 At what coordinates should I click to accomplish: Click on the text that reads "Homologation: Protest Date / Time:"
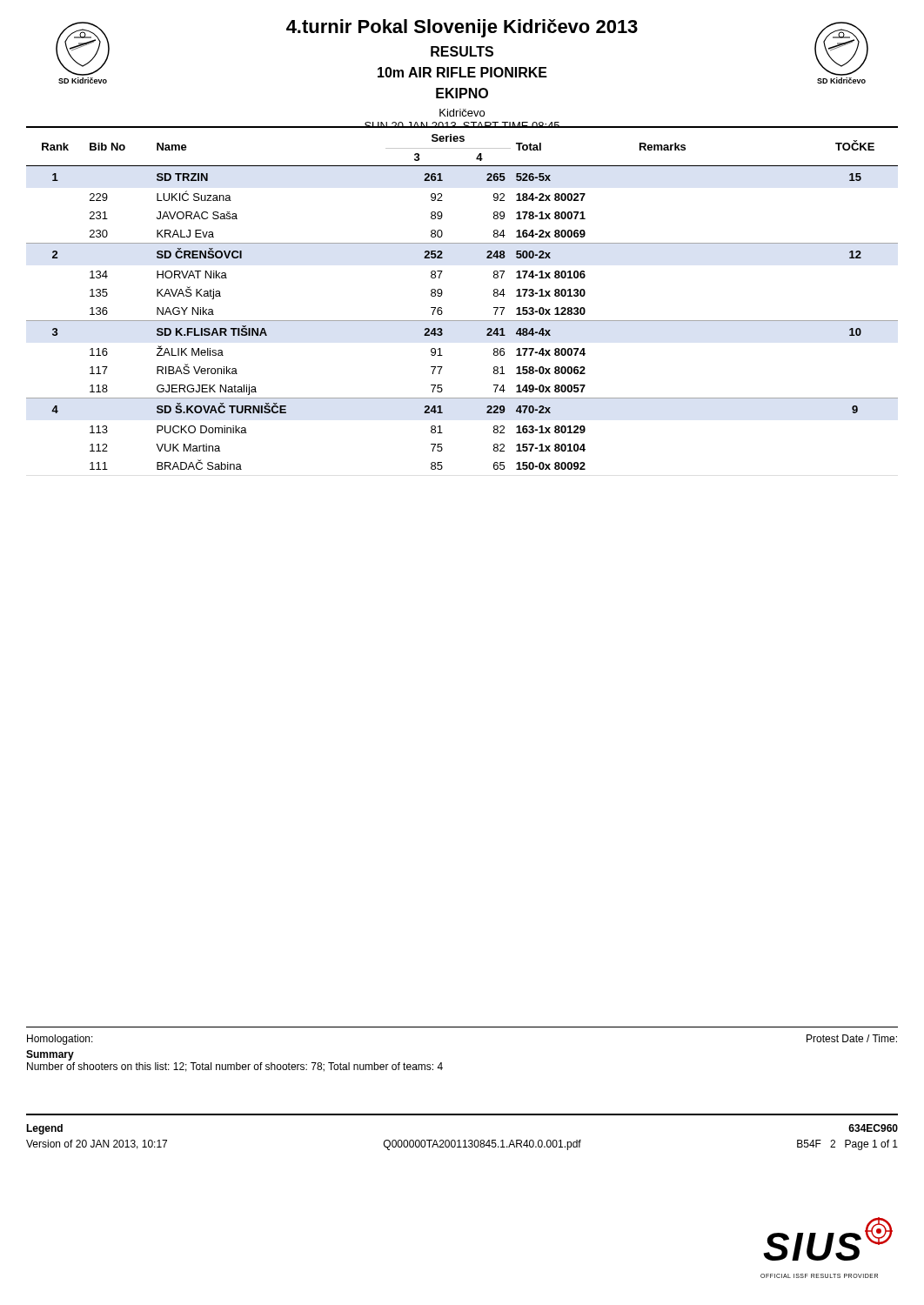[x=61, y=1039]
